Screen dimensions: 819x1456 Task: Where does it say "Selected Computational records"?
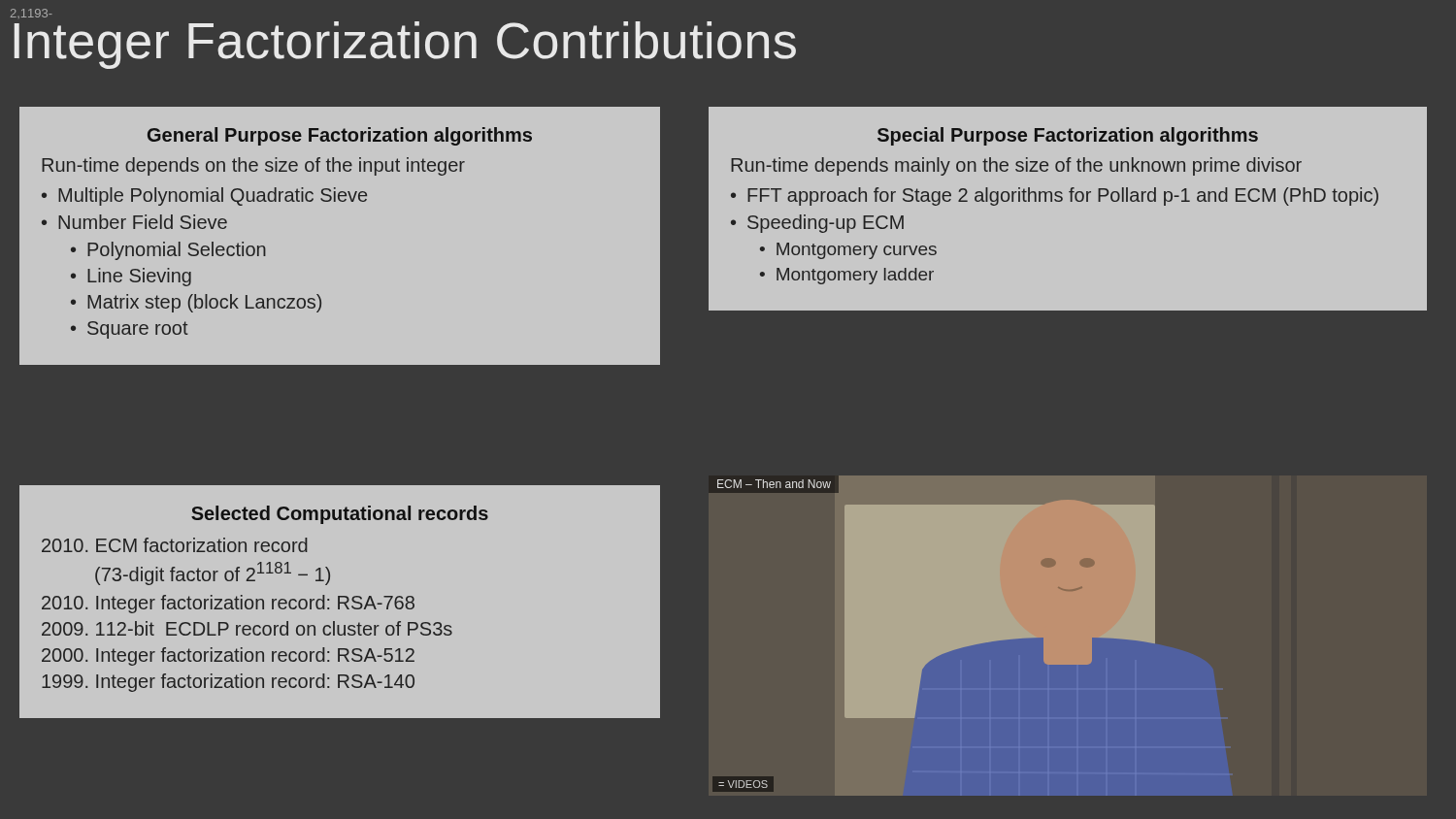coord(340,513)
